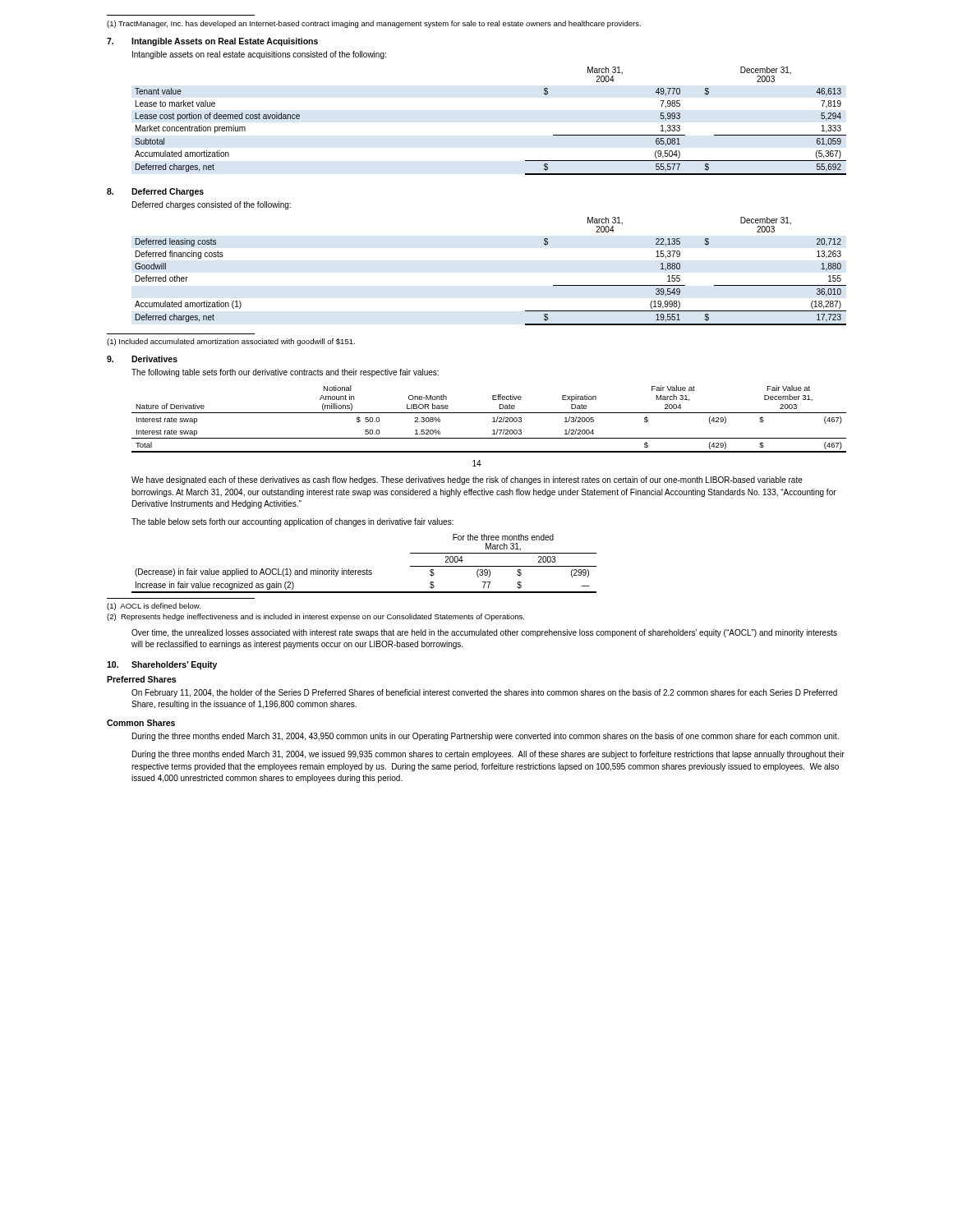This screenshot has width=953, height=1232.
Task: Point to "8.Deferred Charges"
Action: 155,191
